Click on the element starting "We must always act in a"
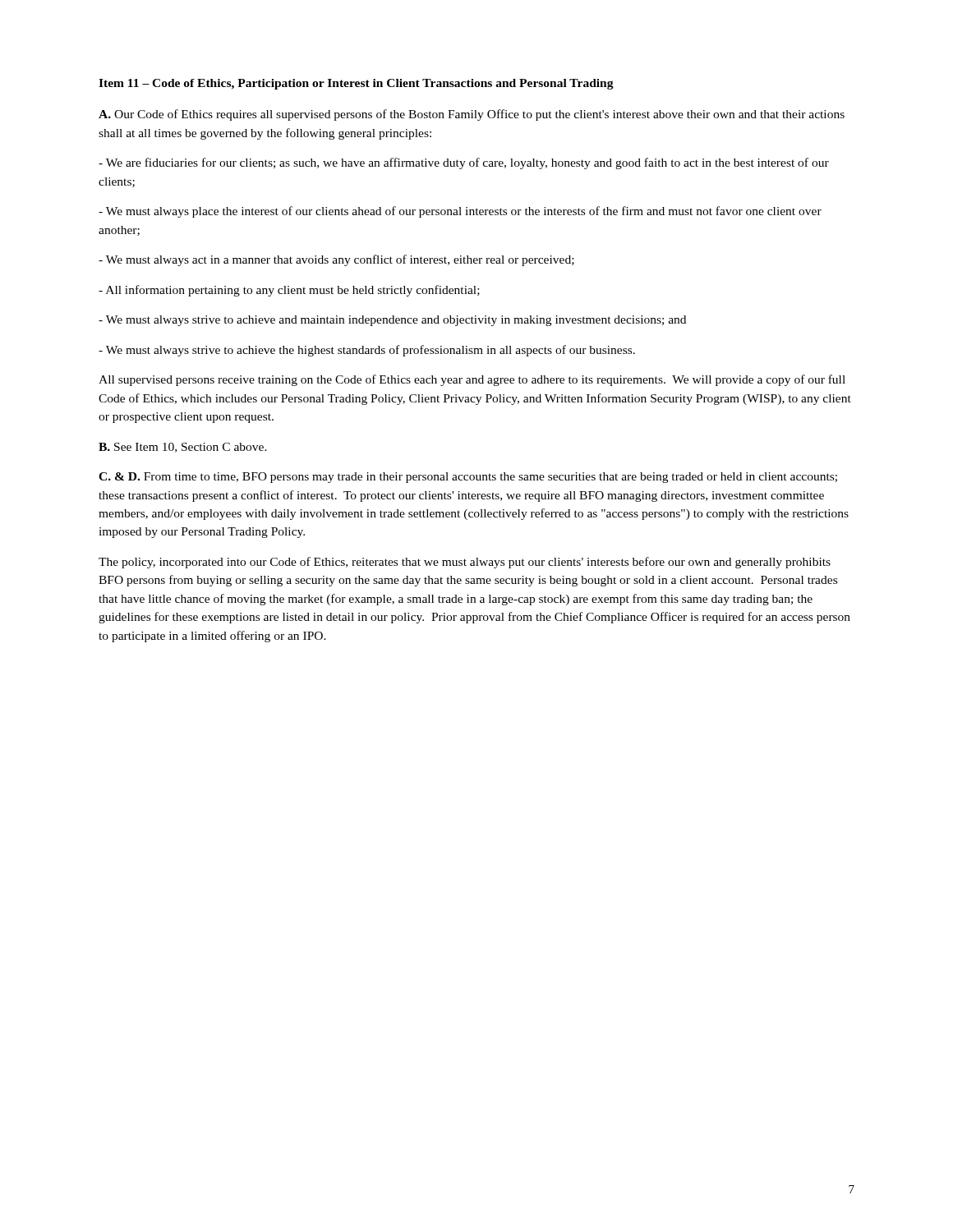Viewport: 953px width, 1232px height. pyautogui.click(x=337, y=259)
